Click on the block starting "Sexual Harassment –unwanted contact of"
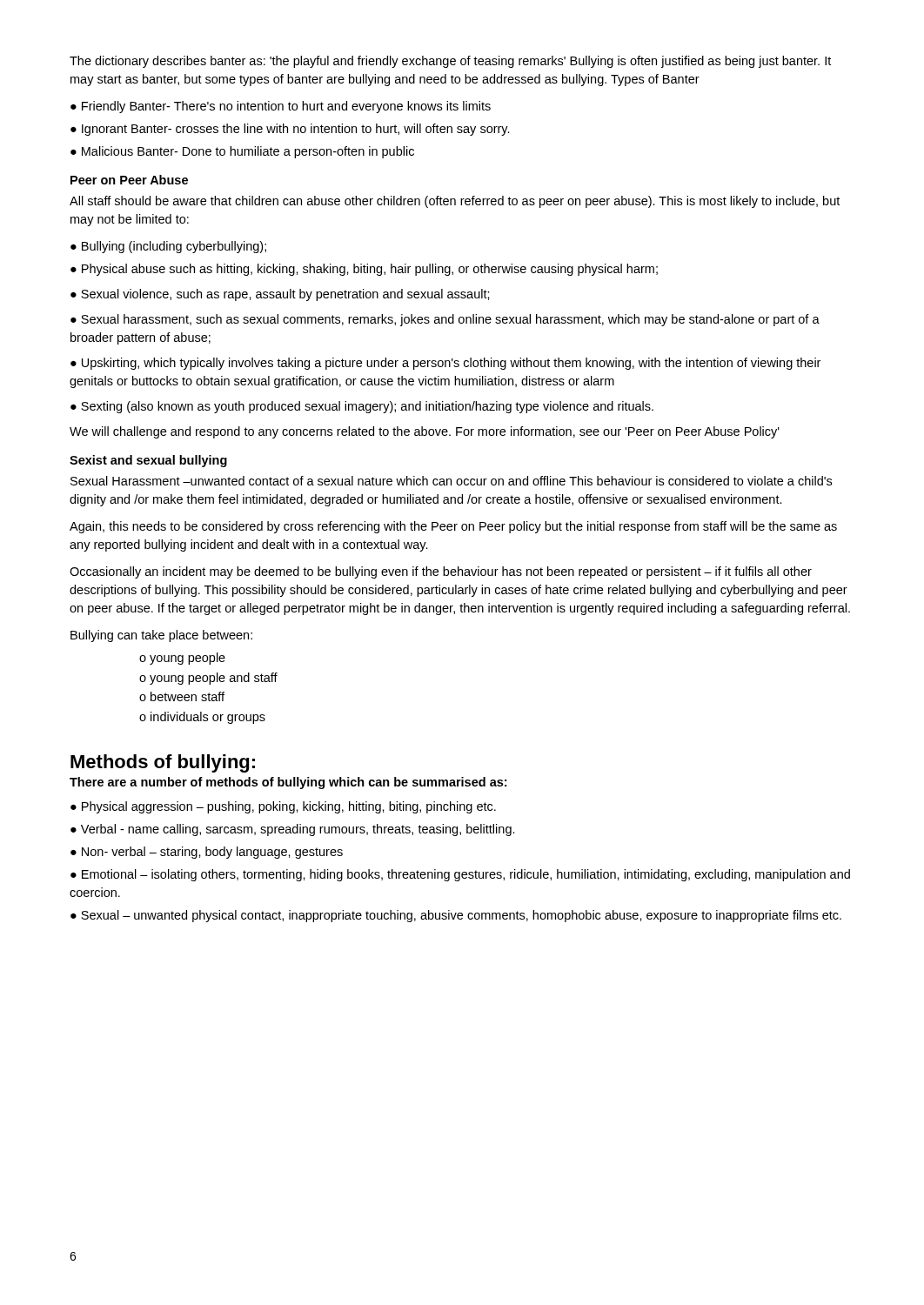This screenshot has width=924, height=1305. [x=451, y=490]
